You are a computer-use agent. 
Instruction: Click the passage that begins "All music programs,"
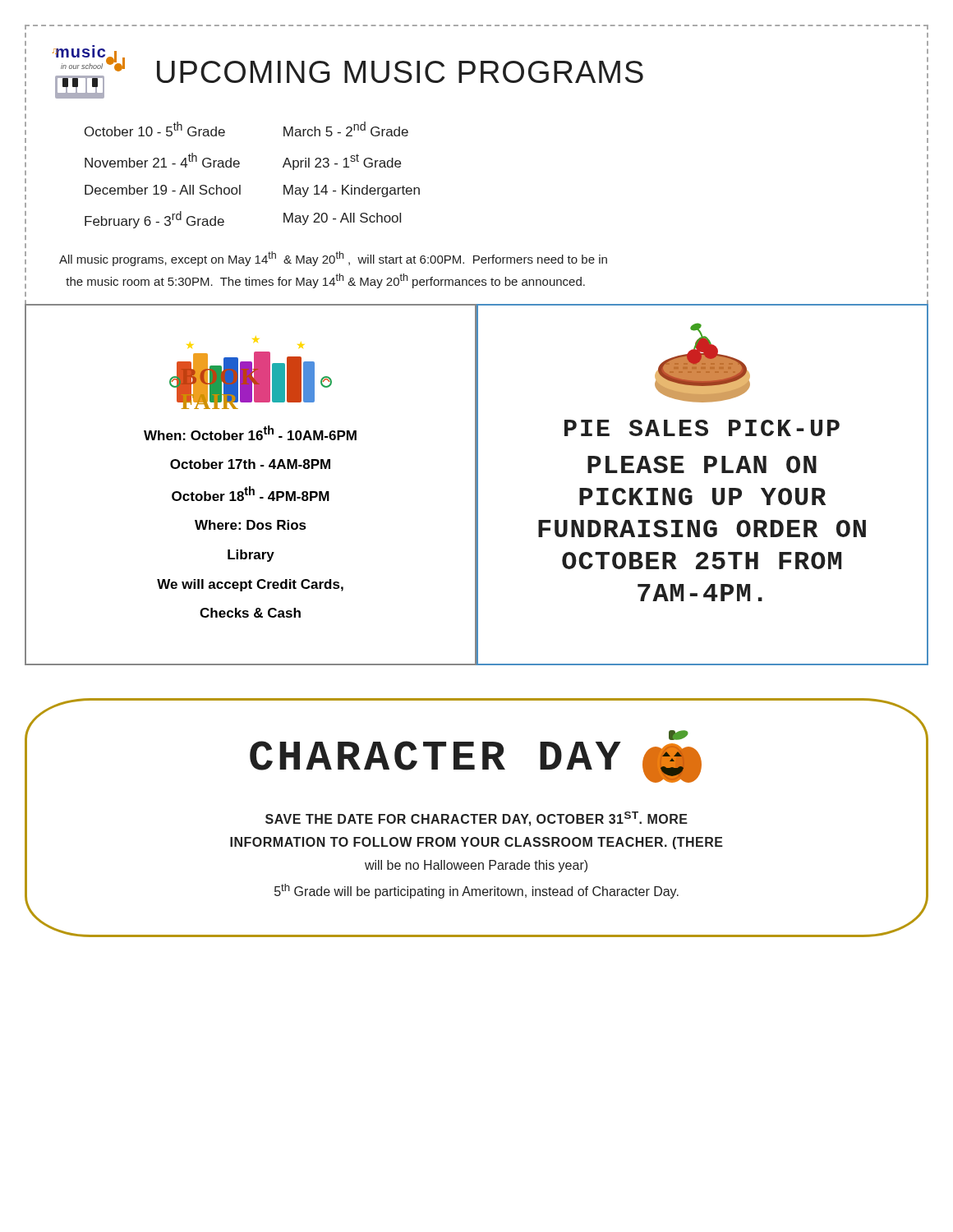[x=334, y=269]
